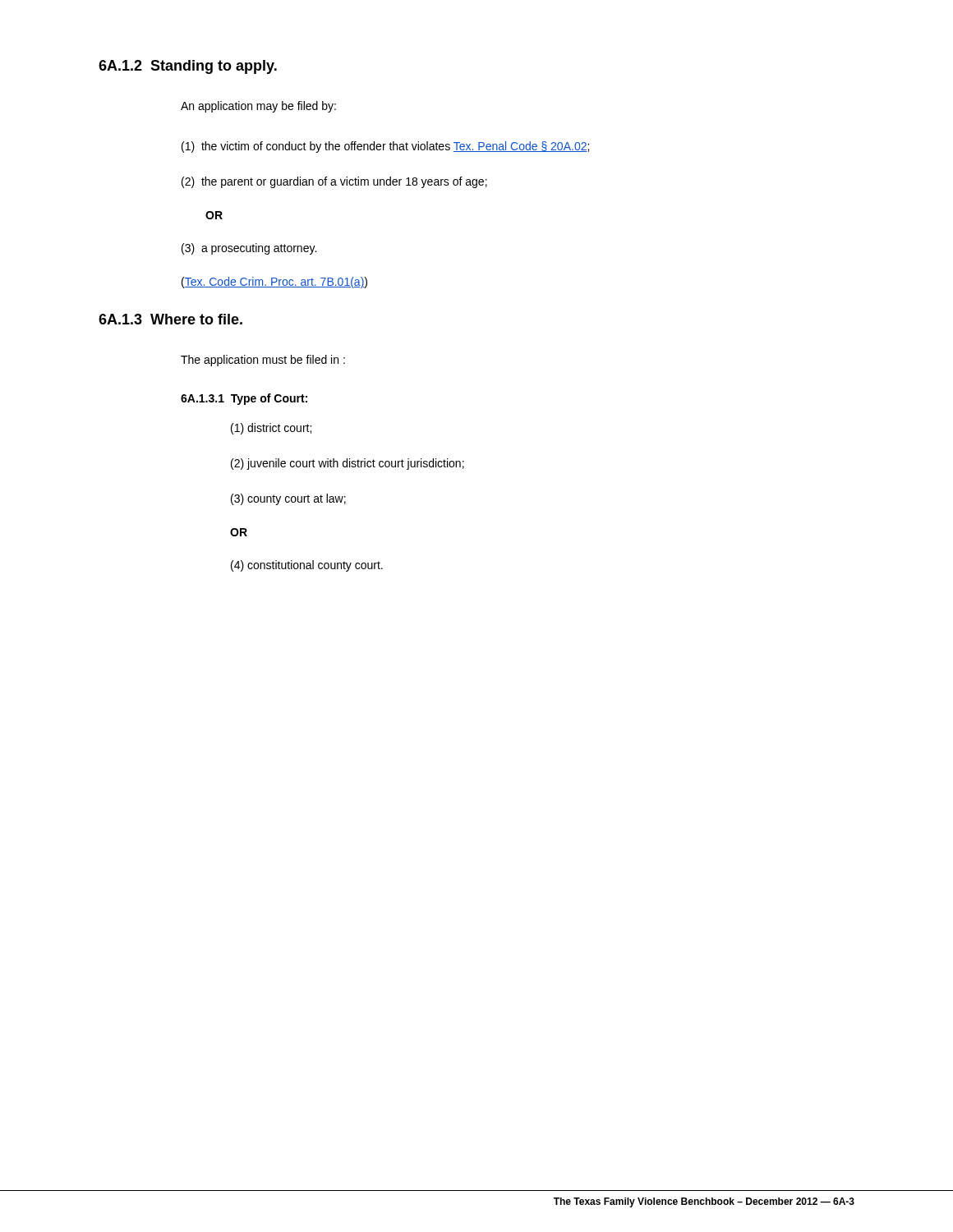Click on the passage starting "An application may be filed by:"
953x1232 pixels.
click(259, 106)
